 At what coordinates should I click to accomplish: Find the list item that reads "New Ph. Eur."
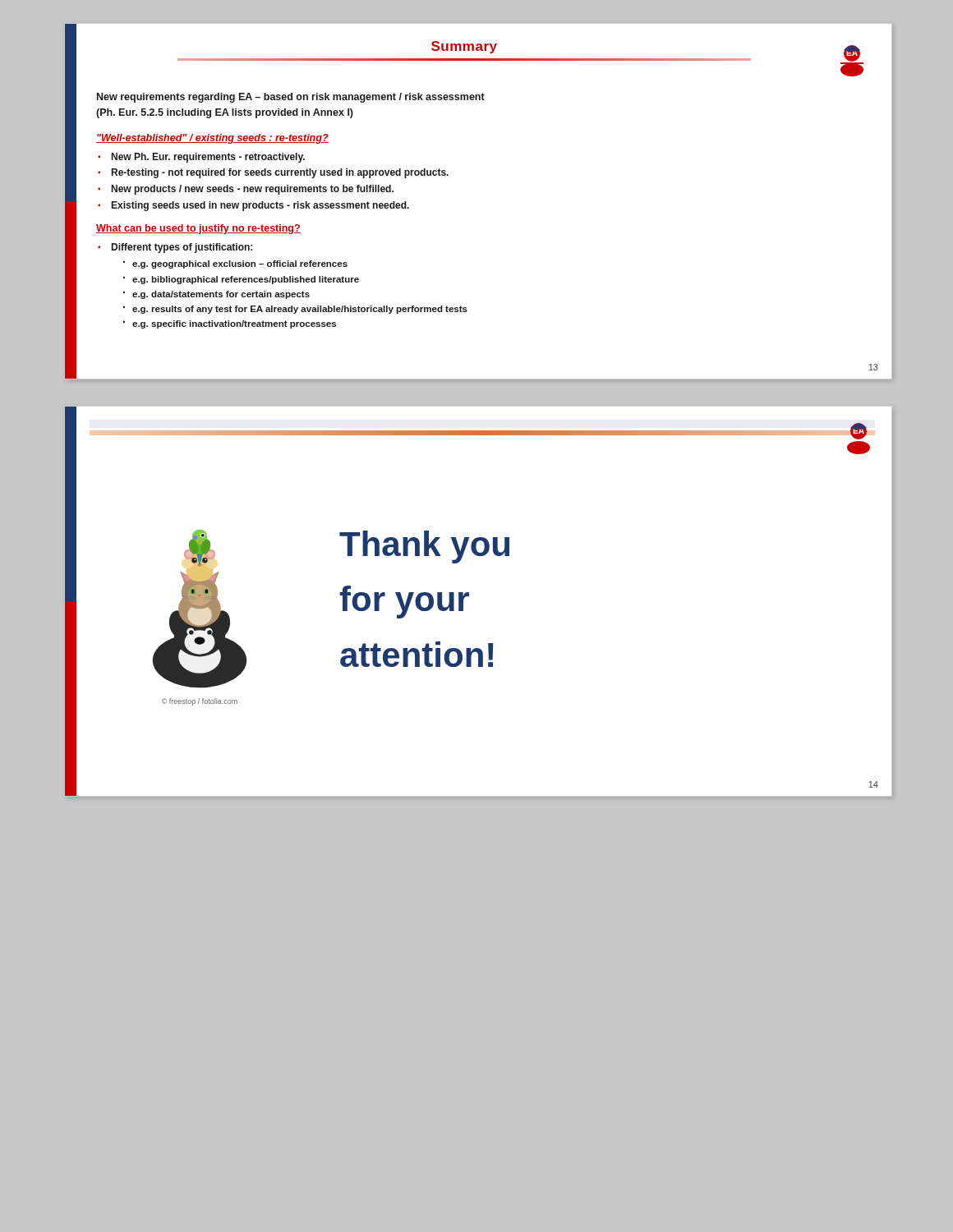208,156
